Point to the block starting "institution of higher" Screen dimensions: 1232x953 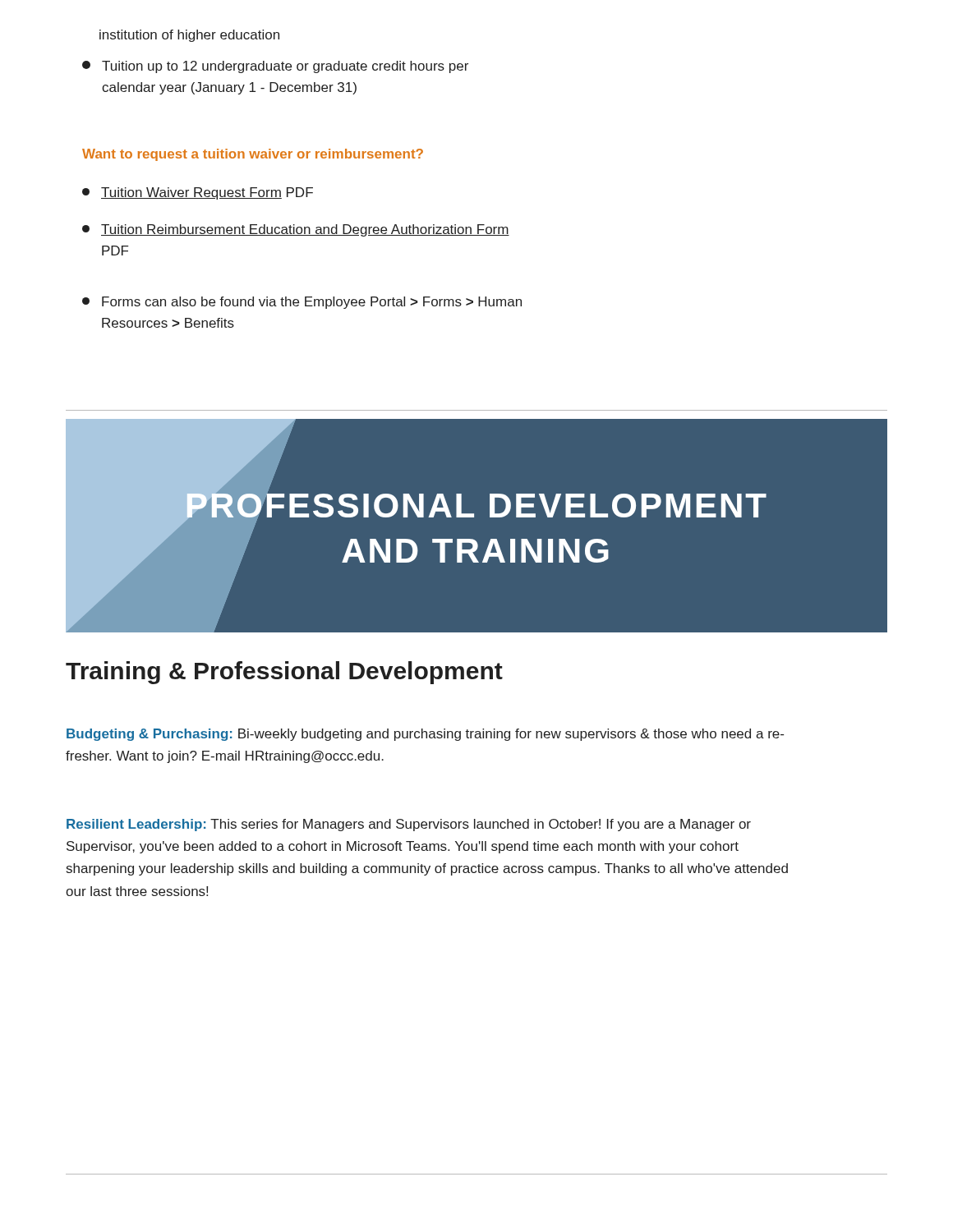tap(189, 35)
